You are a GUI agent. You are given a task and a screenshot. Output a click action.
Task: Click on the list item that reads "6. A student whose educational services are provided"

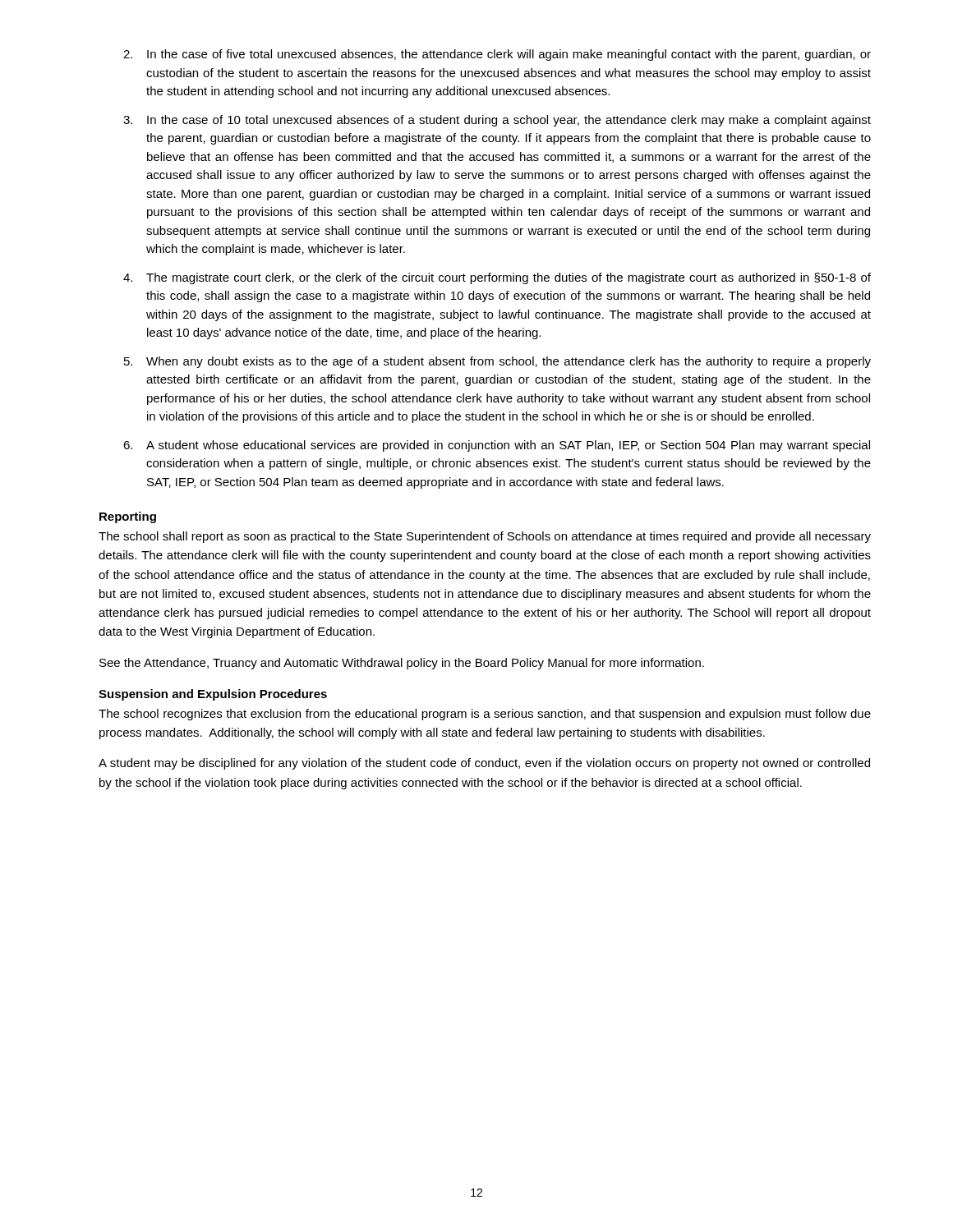coord(497,463)
